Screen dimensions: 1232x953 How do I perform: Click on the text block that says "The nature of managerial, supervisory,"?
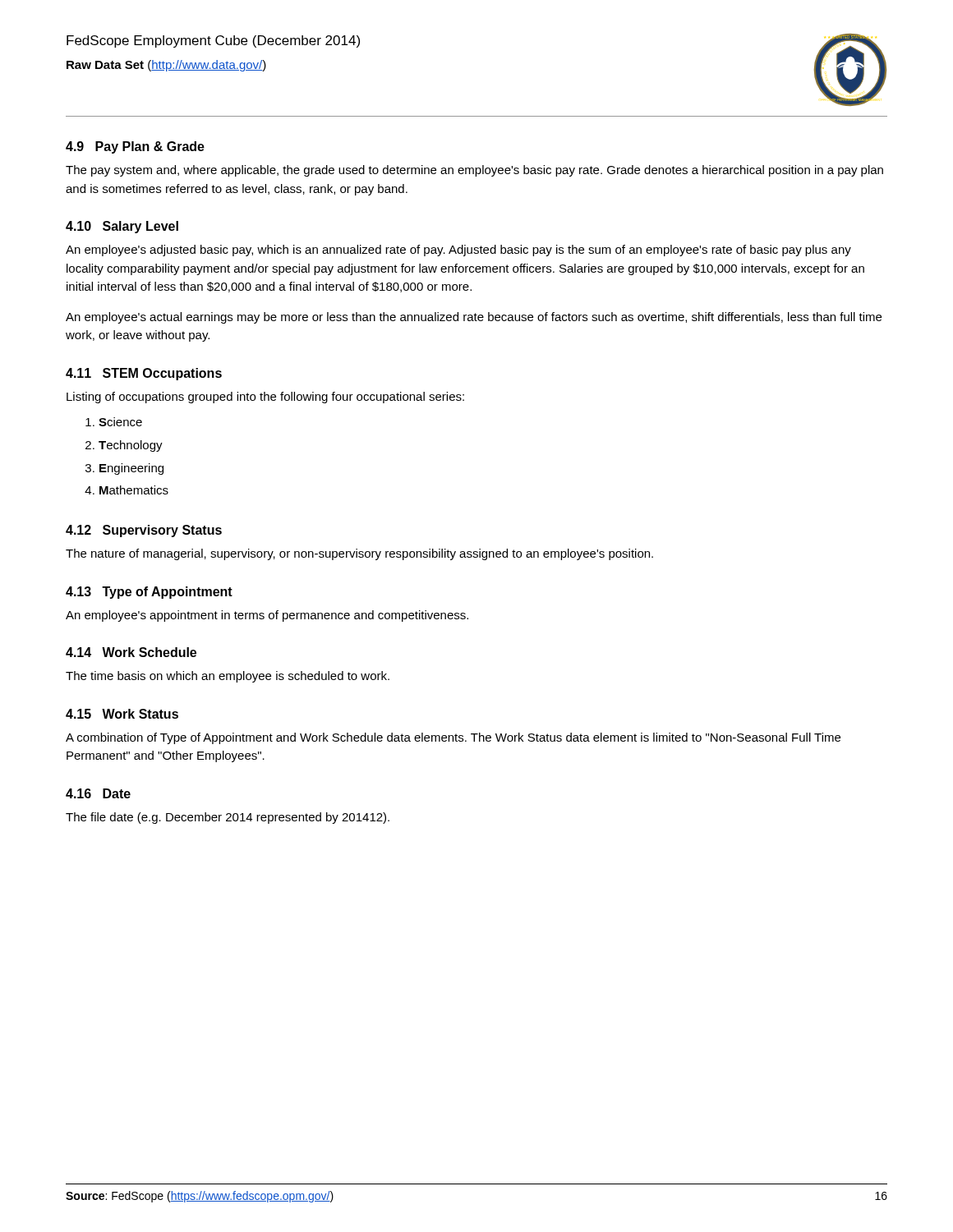pos(360,553)
